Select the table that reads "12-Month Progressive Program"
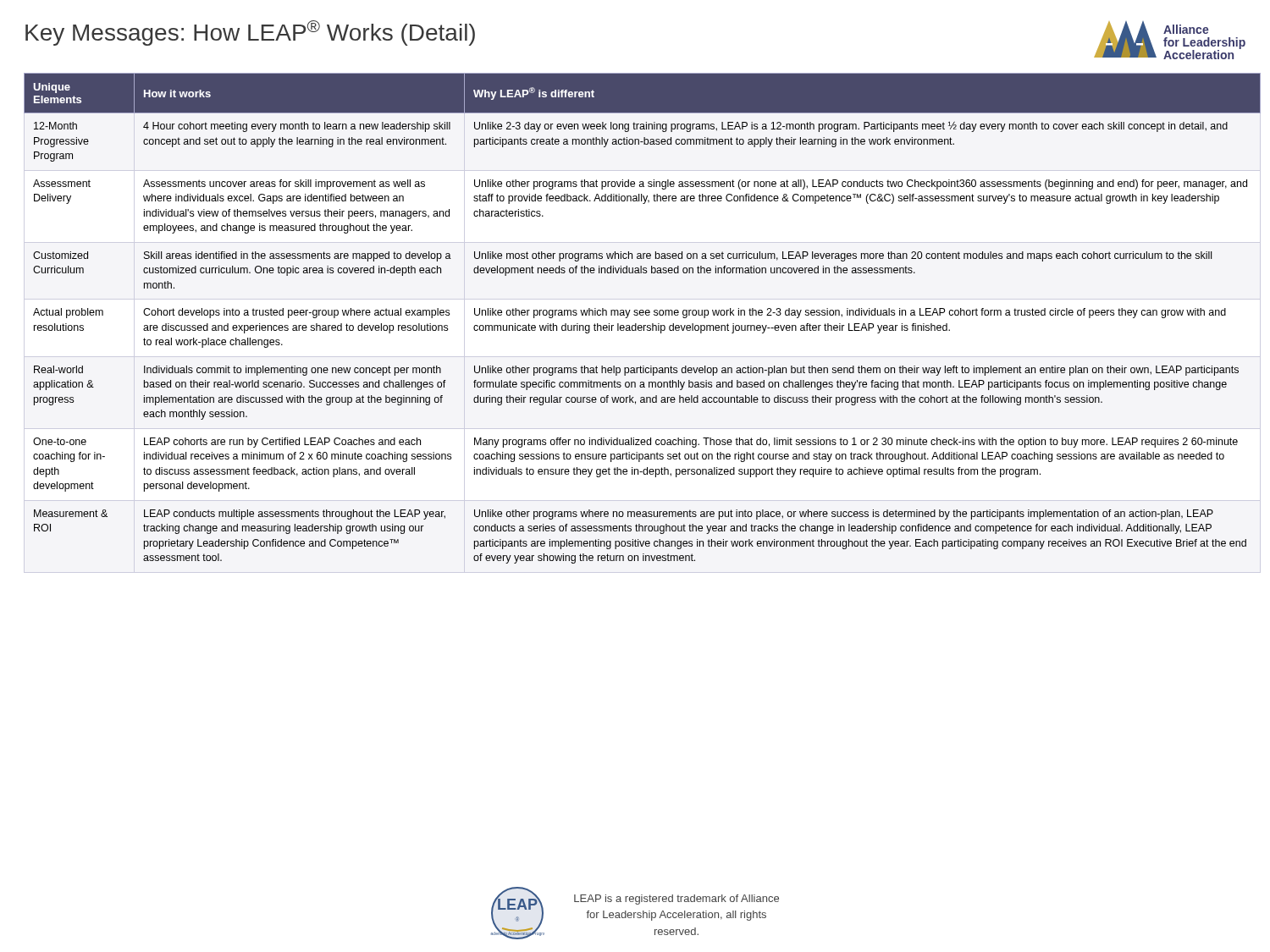 click(635, 323)
